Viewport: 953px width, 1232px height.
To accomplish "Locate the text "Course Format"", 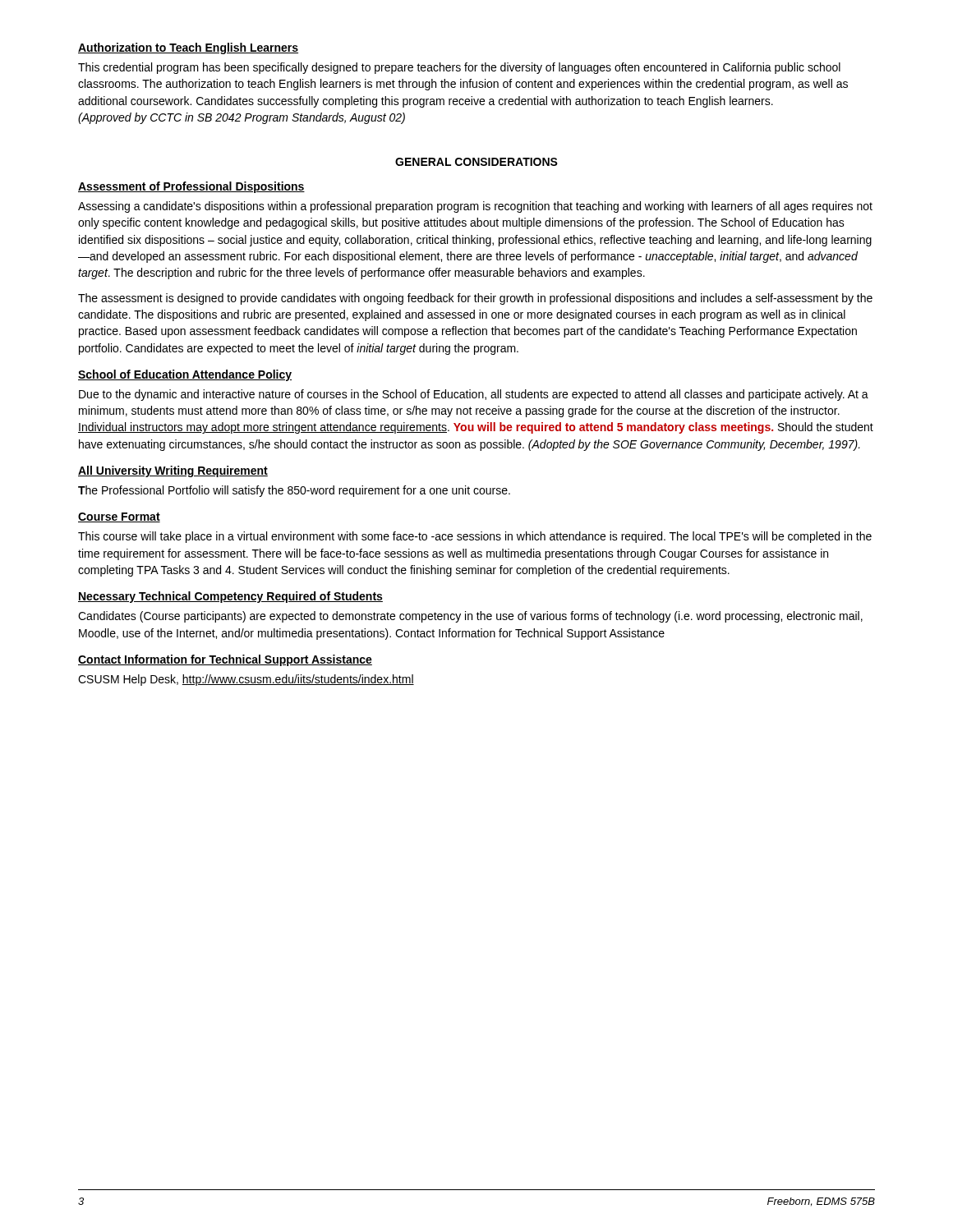I will (x=119, y=517).
